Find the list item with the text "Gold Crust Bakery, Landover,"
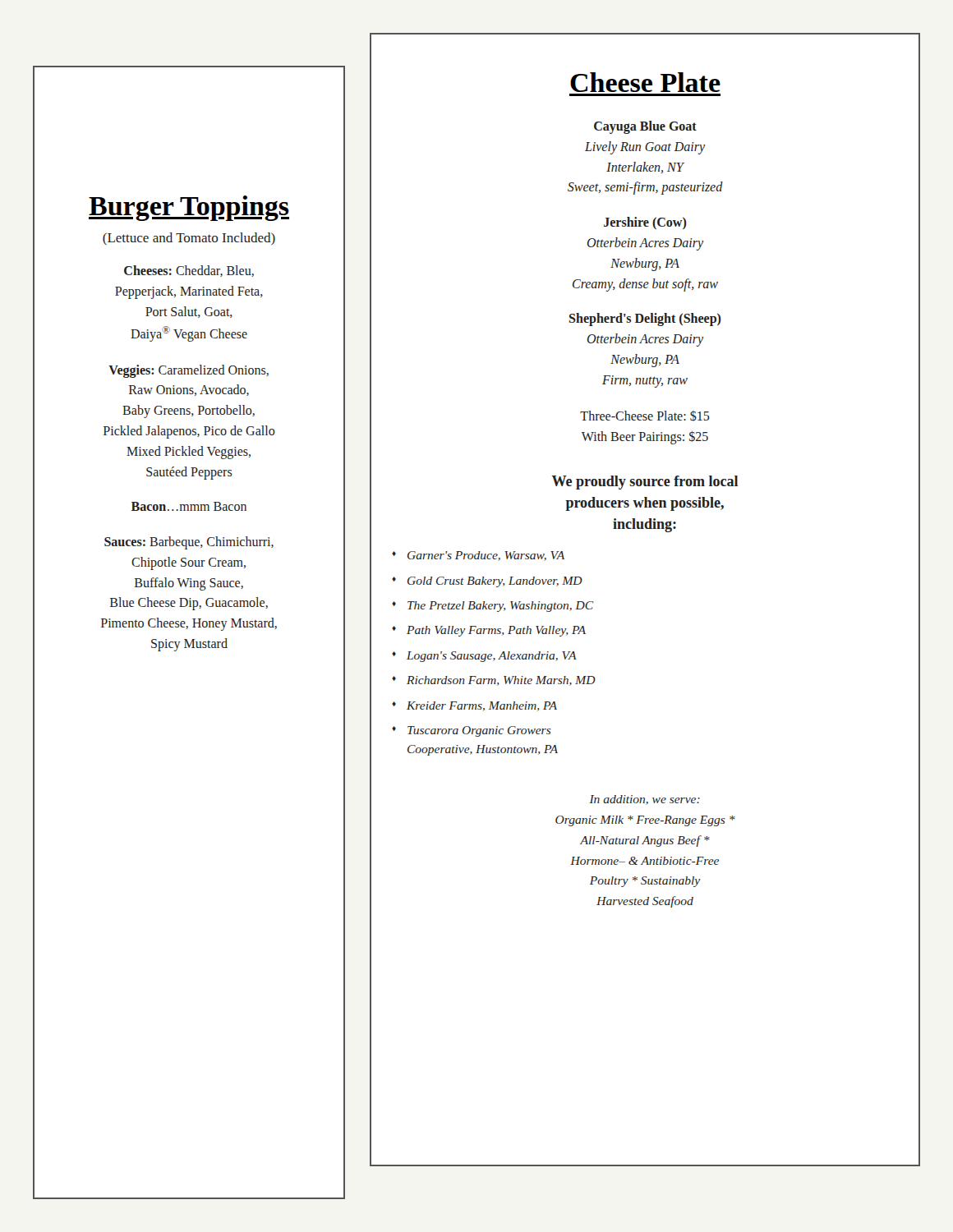 (494, 580)
